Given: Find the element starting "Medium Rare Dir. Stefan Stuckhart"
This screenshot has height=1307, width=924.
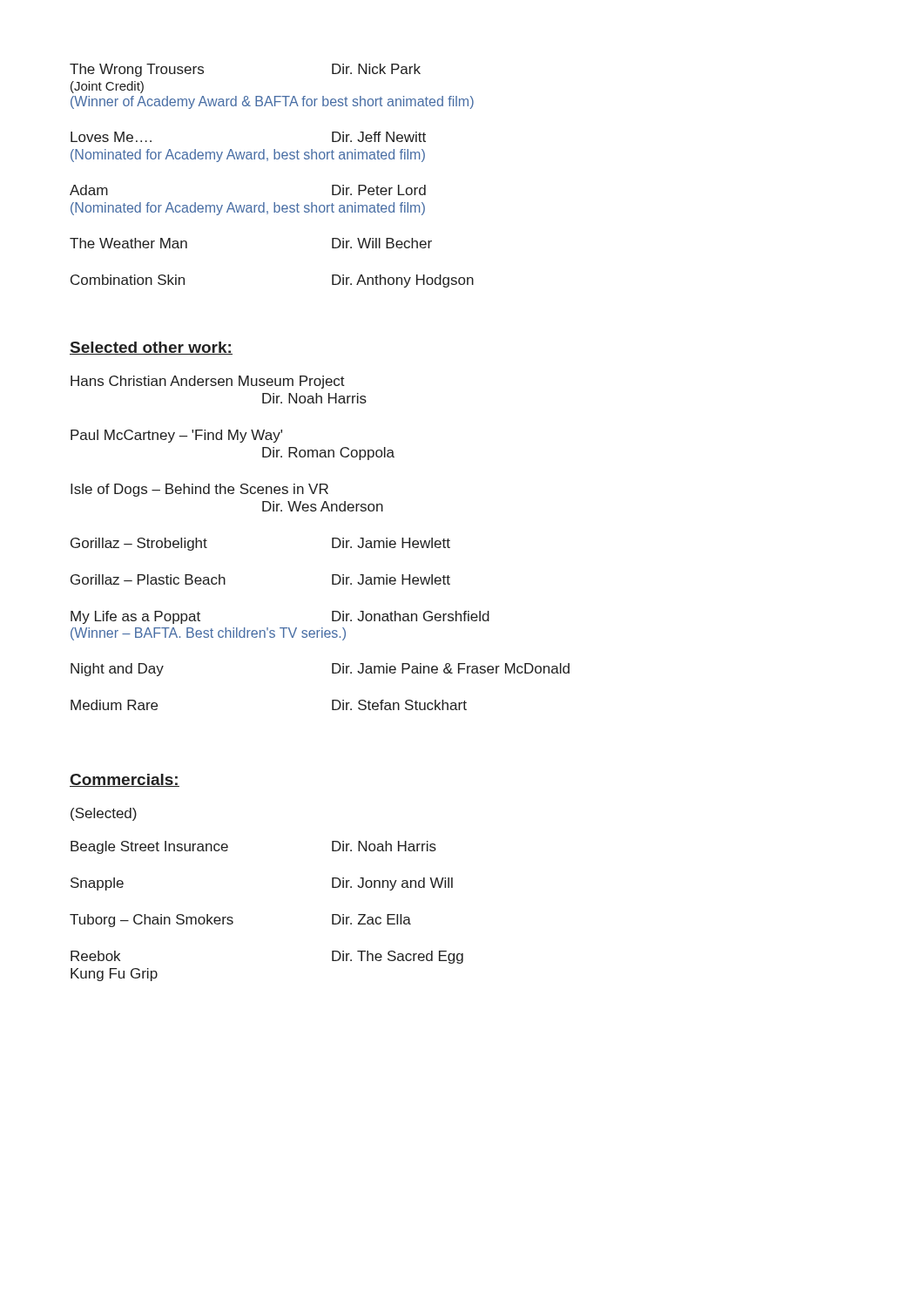Looking at the screenshot, I should (x=462, y=706).
